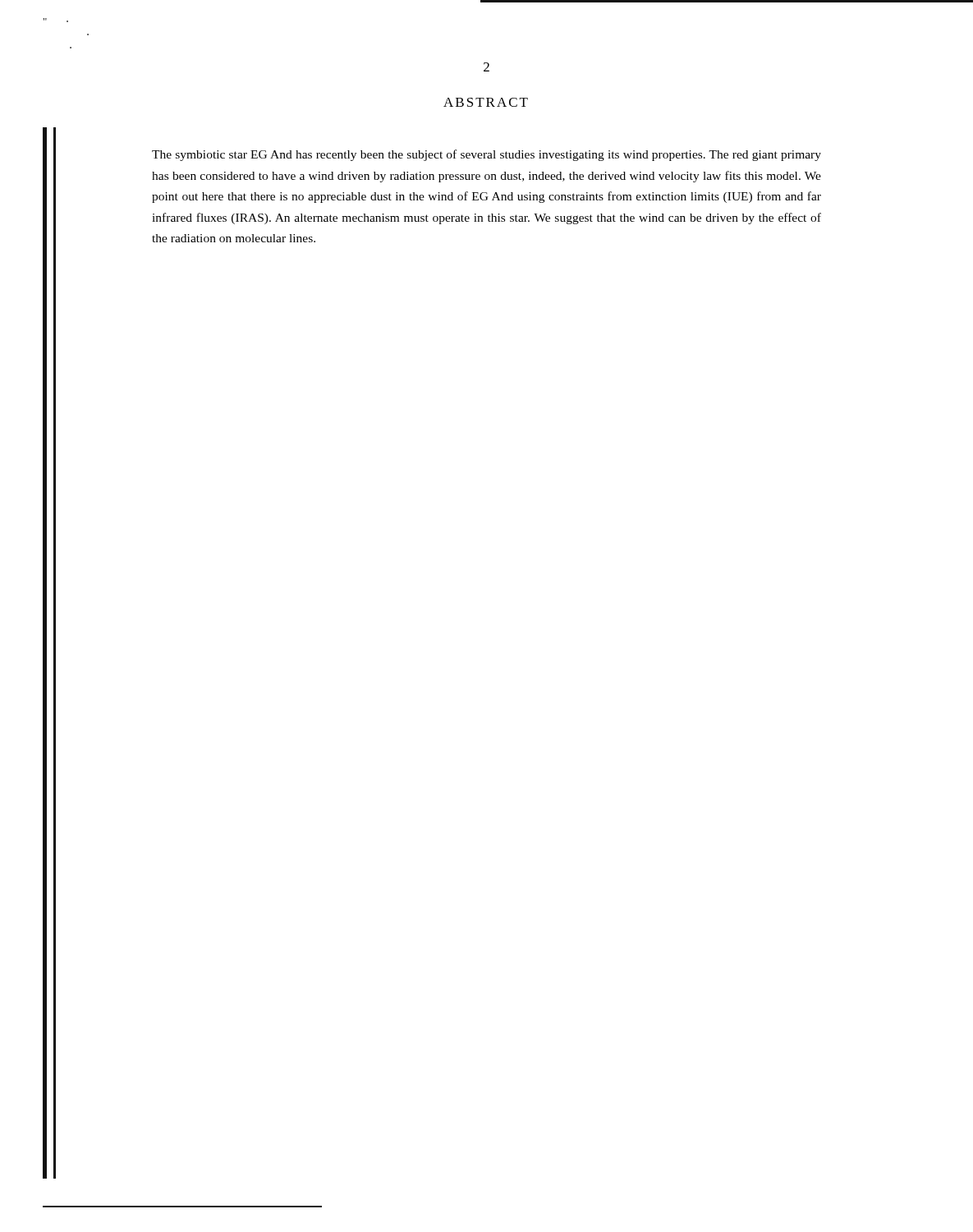Click the passage that begins "The symbiotic star EG And has"
973x1232 pixels.
[x=486, y=196]
